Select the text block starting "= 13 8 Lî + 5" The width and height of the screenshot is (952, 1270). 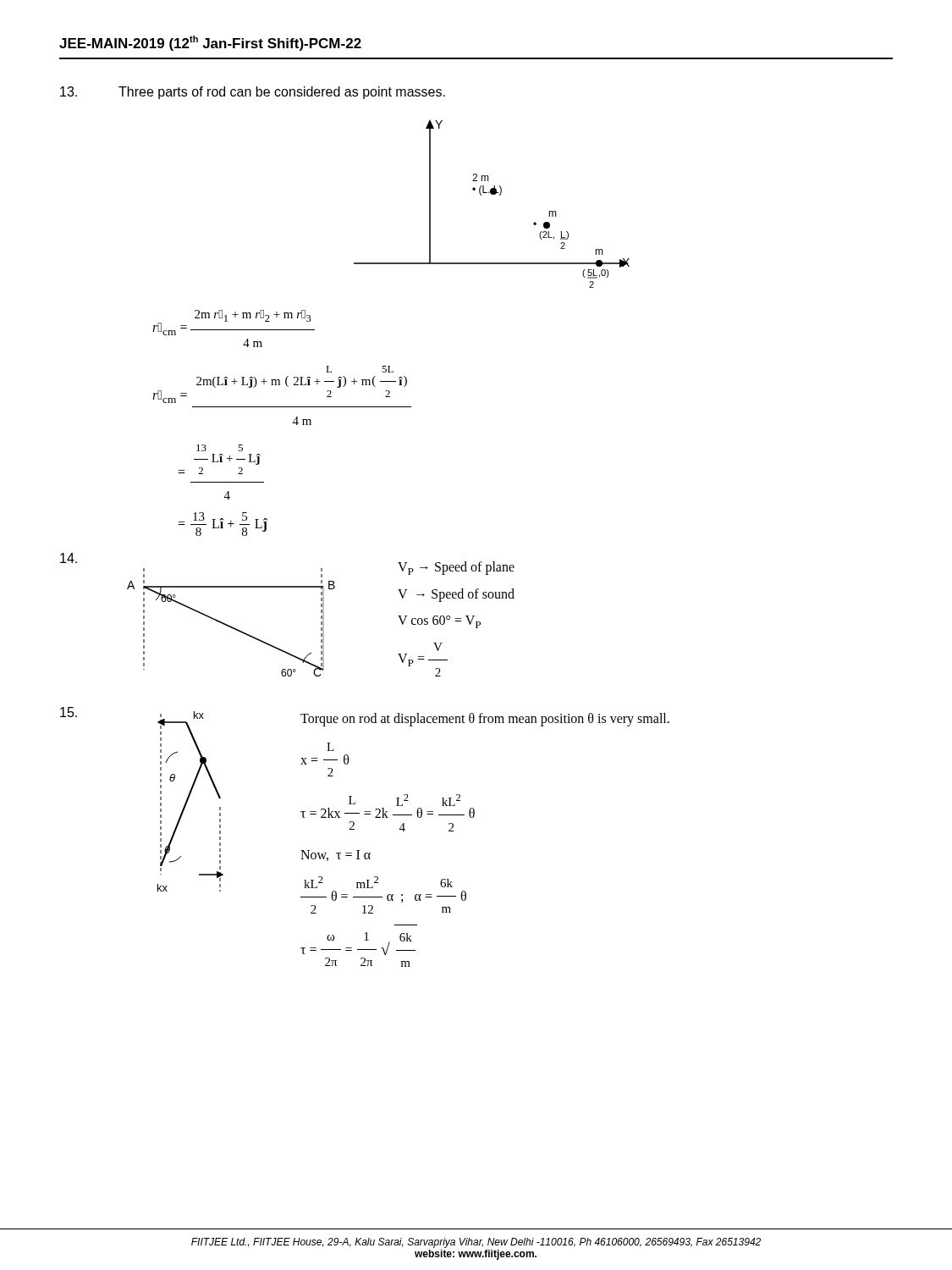click(x=223, y=524)
